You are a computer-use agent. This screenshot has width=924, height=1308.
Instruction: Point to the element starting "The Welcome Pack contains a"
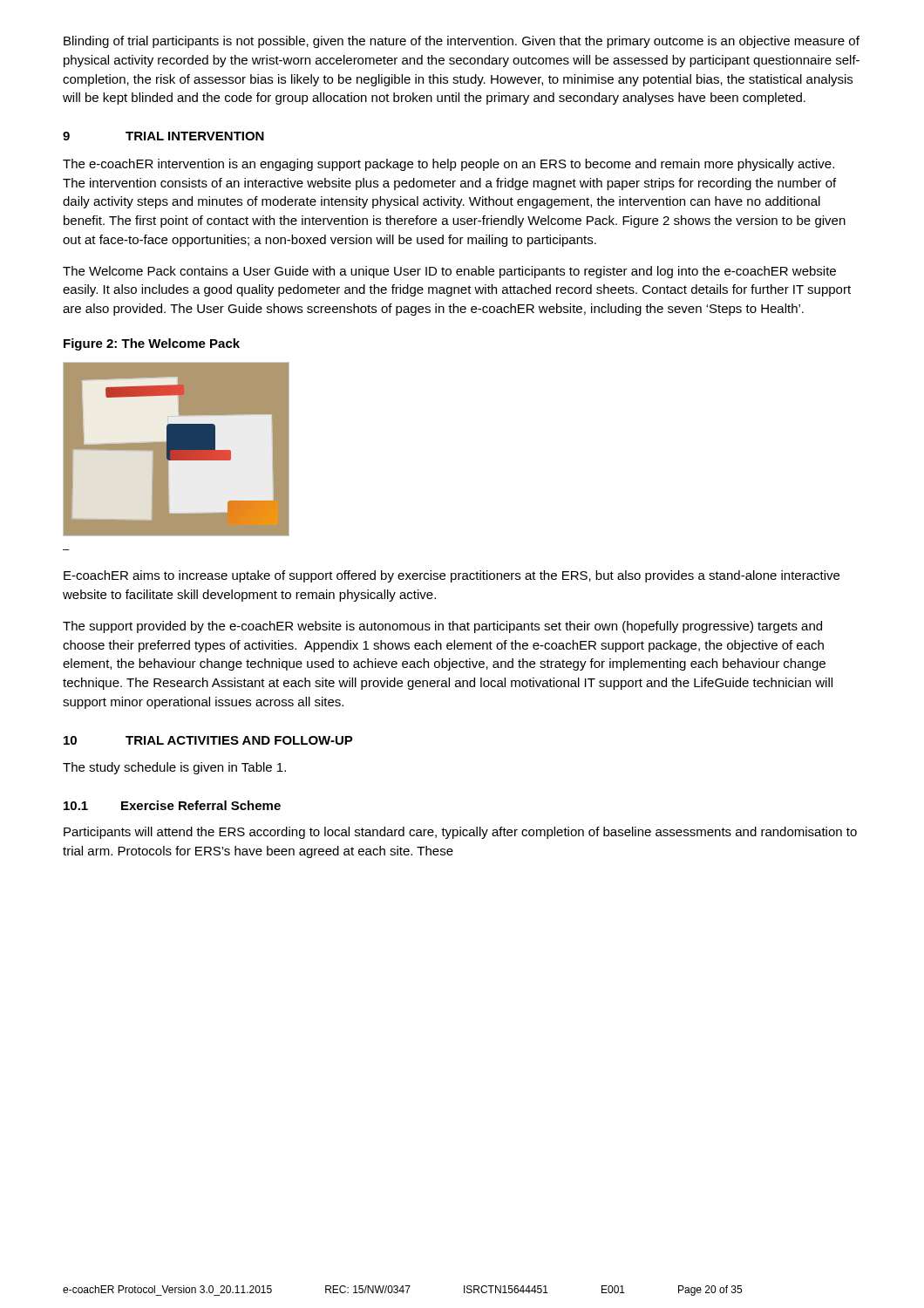tap(462, 290)
